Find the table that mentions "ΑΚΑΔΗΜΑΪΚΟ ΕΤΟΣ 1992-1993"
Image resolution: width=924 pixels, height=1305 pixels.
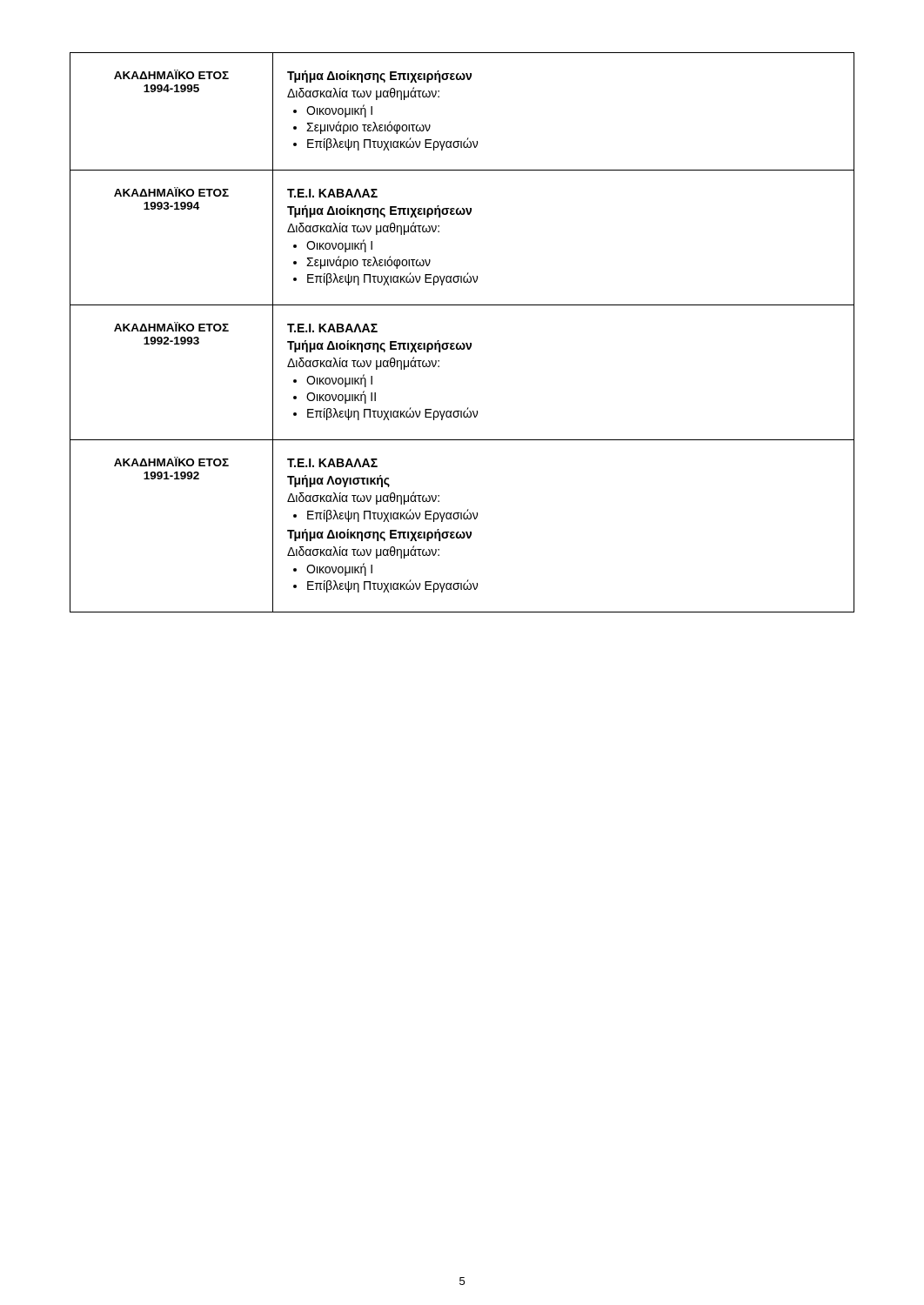point(462,332)
